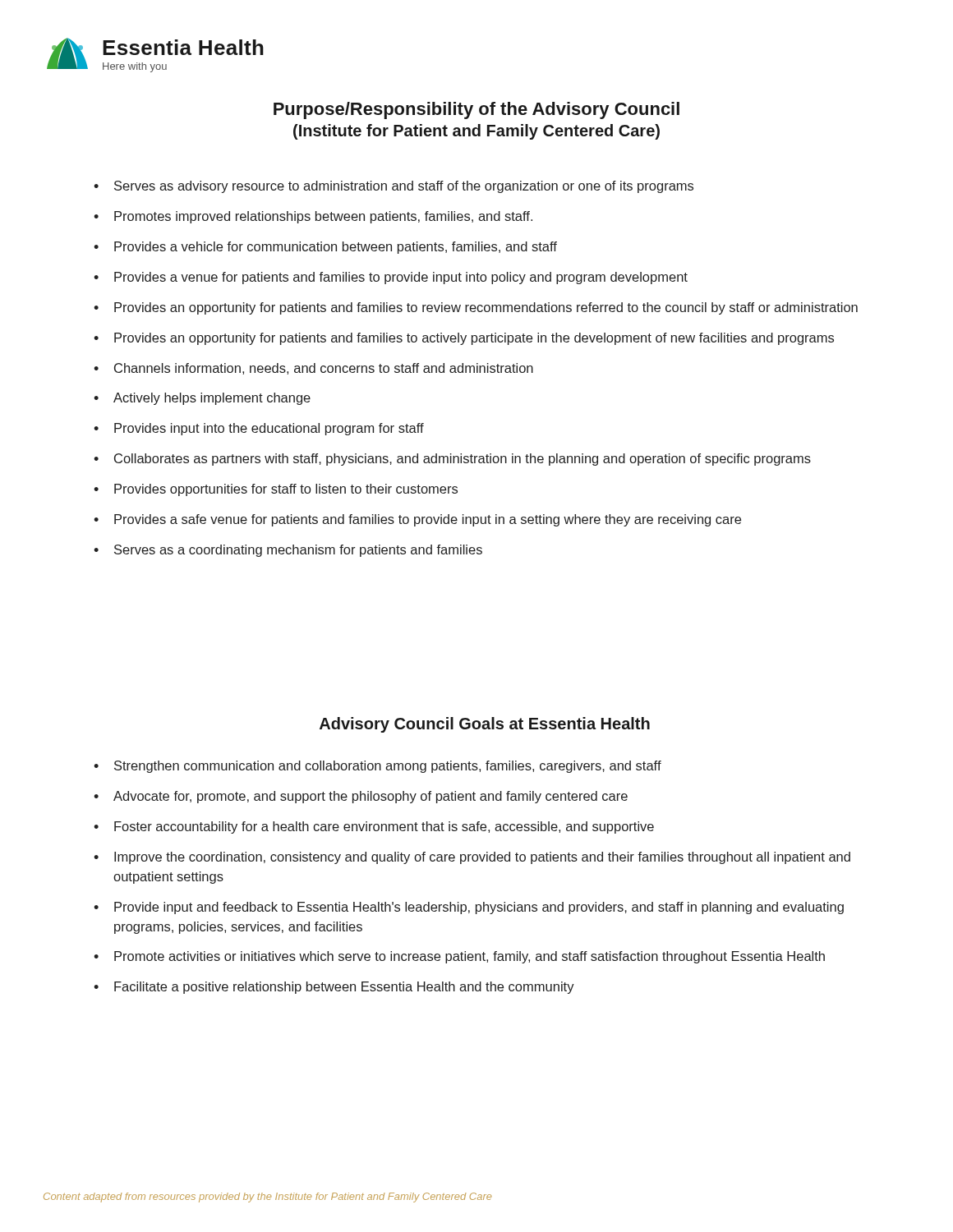
Task: Find the list item with the text "Advocate for, promote, and support"
Action: [371, 796]
